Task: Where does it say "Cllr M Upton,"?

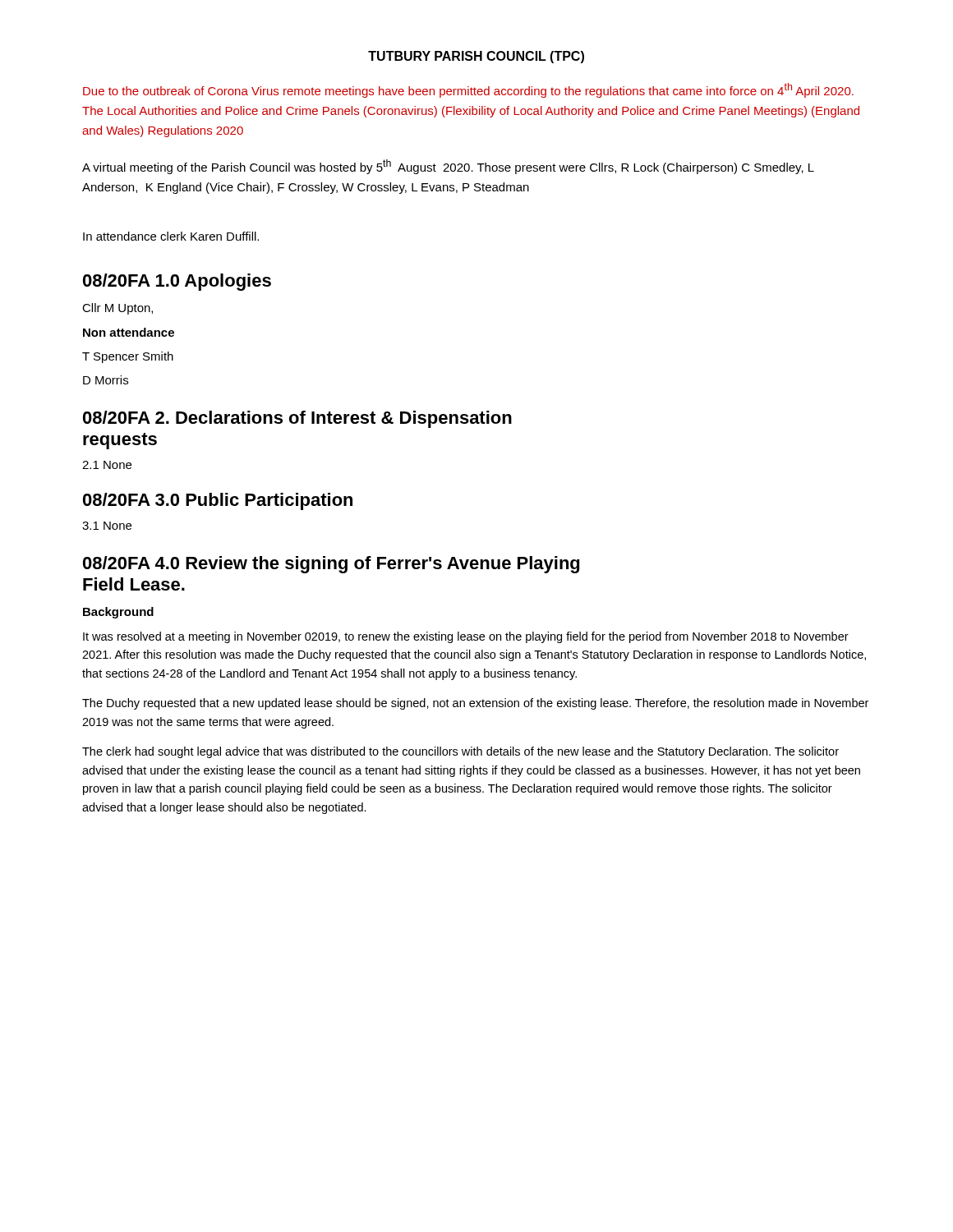Action: (118, 308)
